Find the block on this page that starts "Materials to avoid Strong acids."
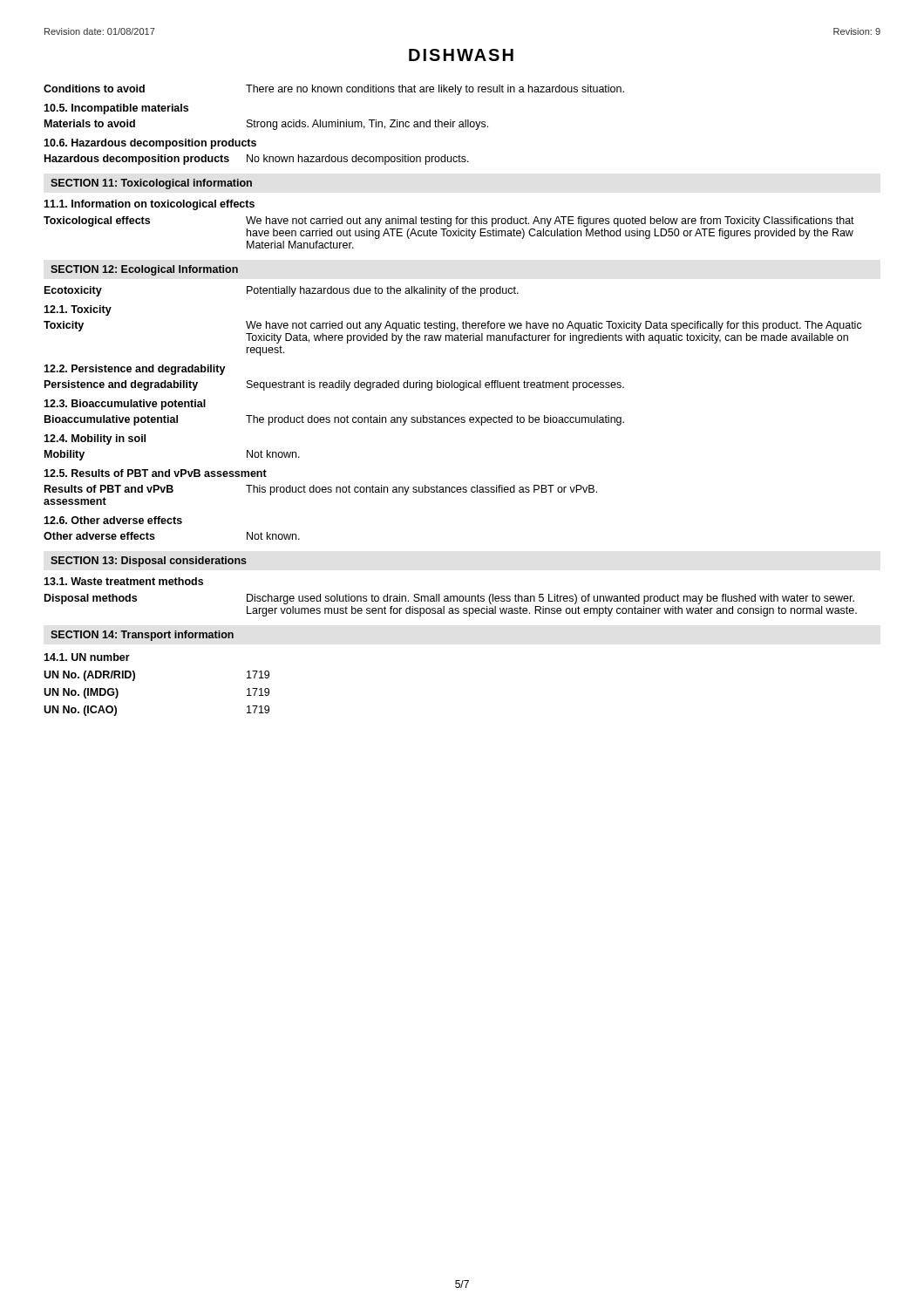The image size is (924, 1308). click(462, 124)
